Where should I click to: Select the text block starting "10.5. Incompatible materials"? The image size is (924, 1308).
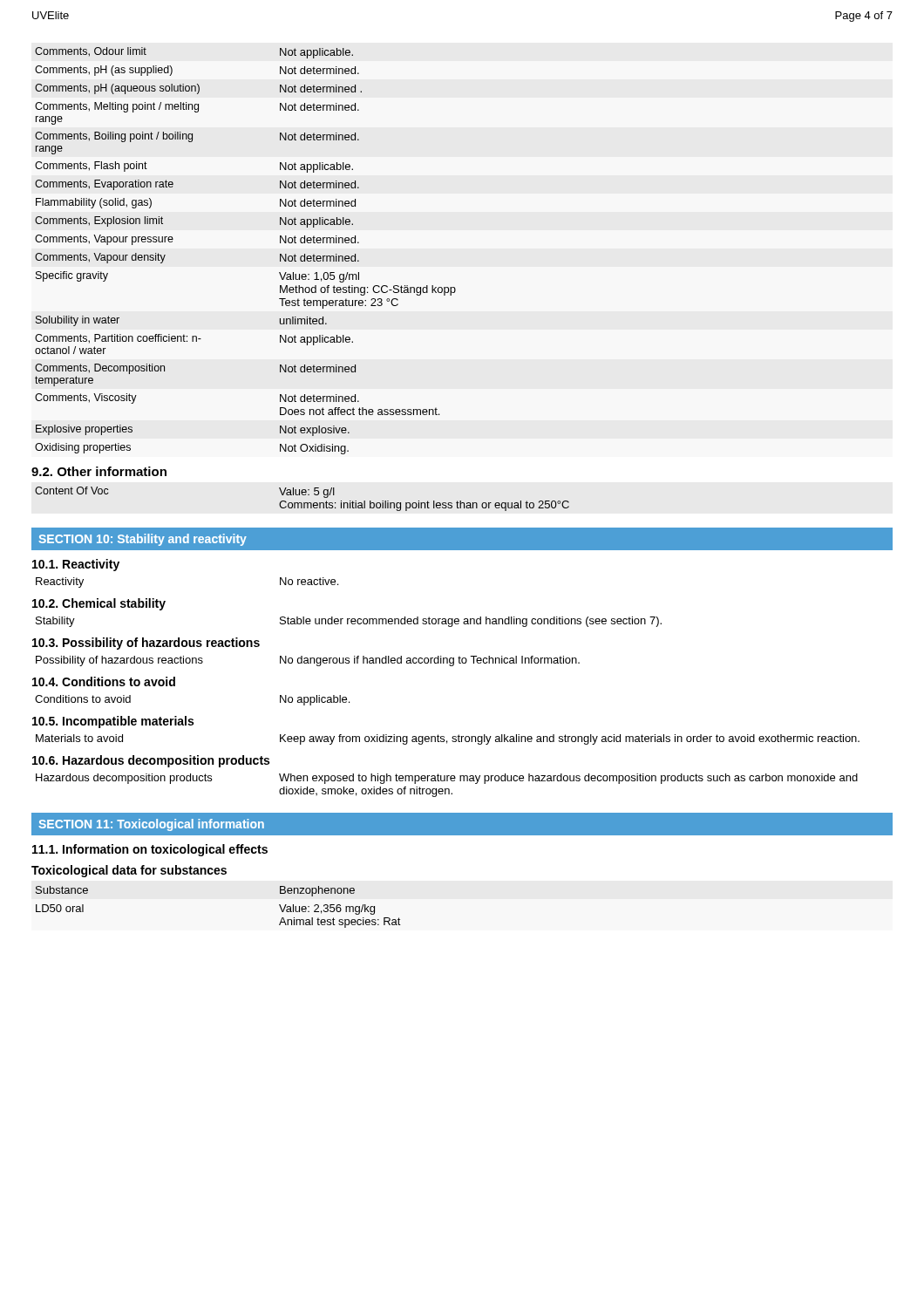coord(113,721)
